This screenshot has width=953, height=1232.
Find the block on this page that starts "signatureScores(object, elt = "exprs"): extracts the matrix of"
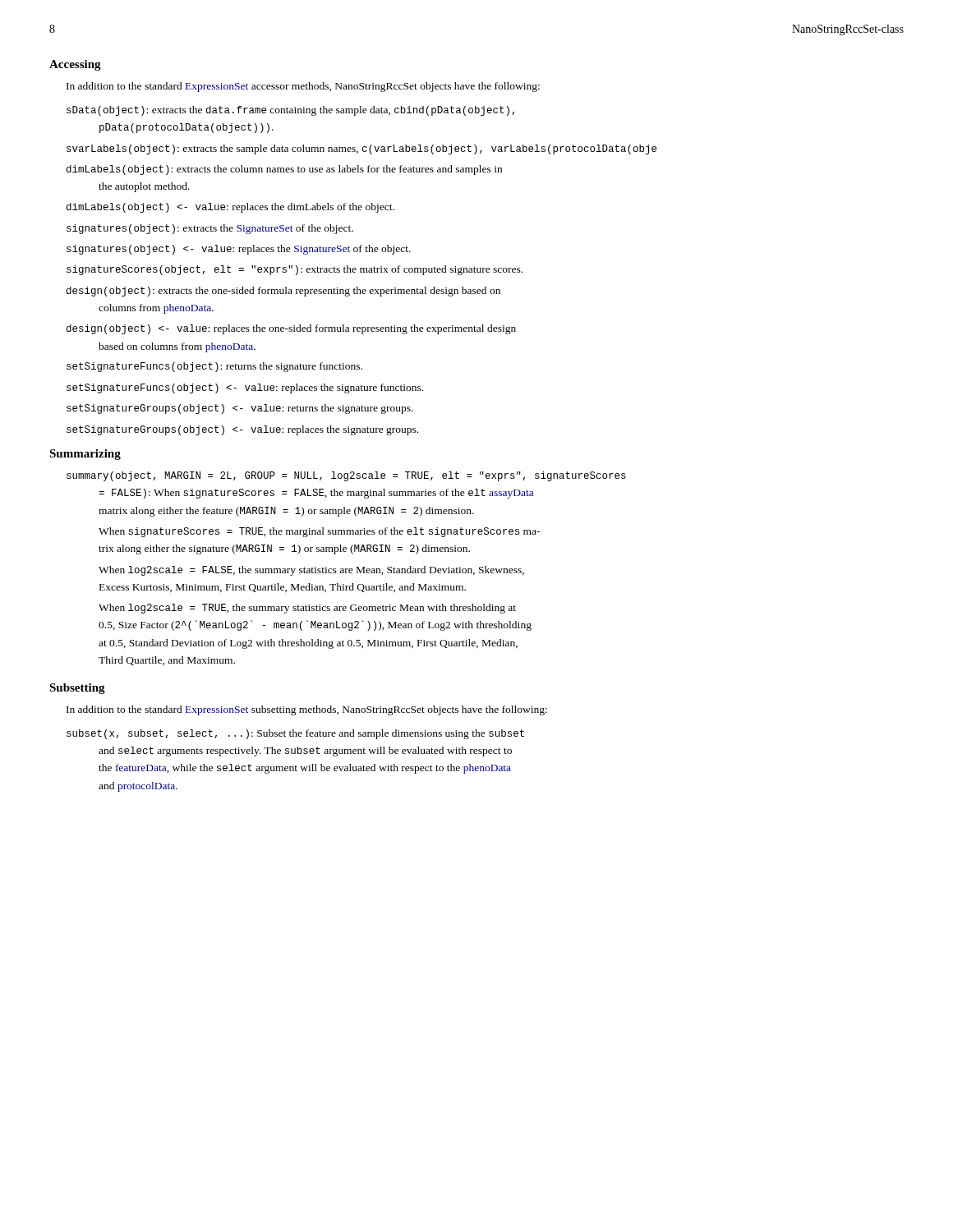[295, 270]
